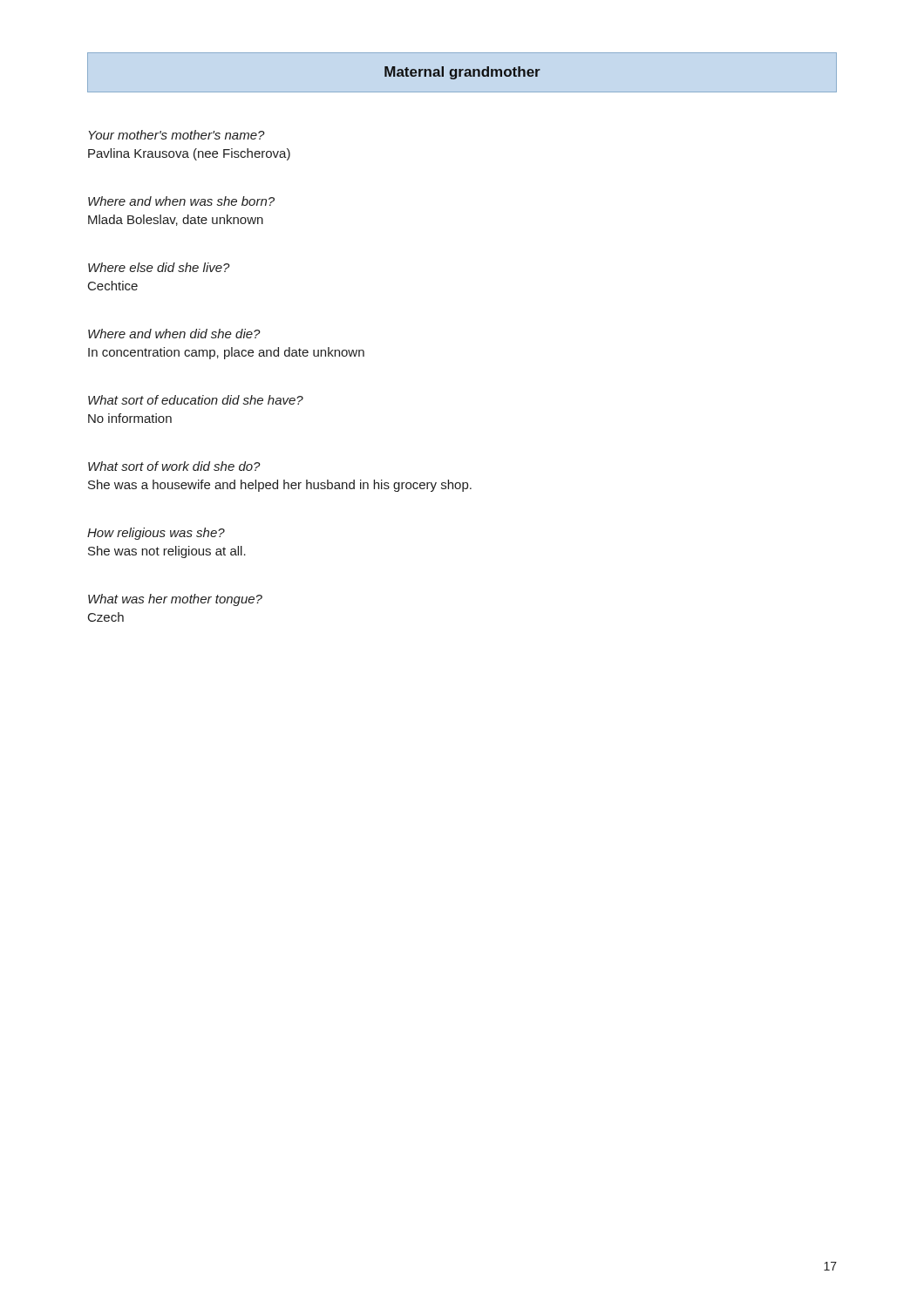Point to the text block starting "Where and when was she born? Mlada Boleslav,"

point(181,201)
